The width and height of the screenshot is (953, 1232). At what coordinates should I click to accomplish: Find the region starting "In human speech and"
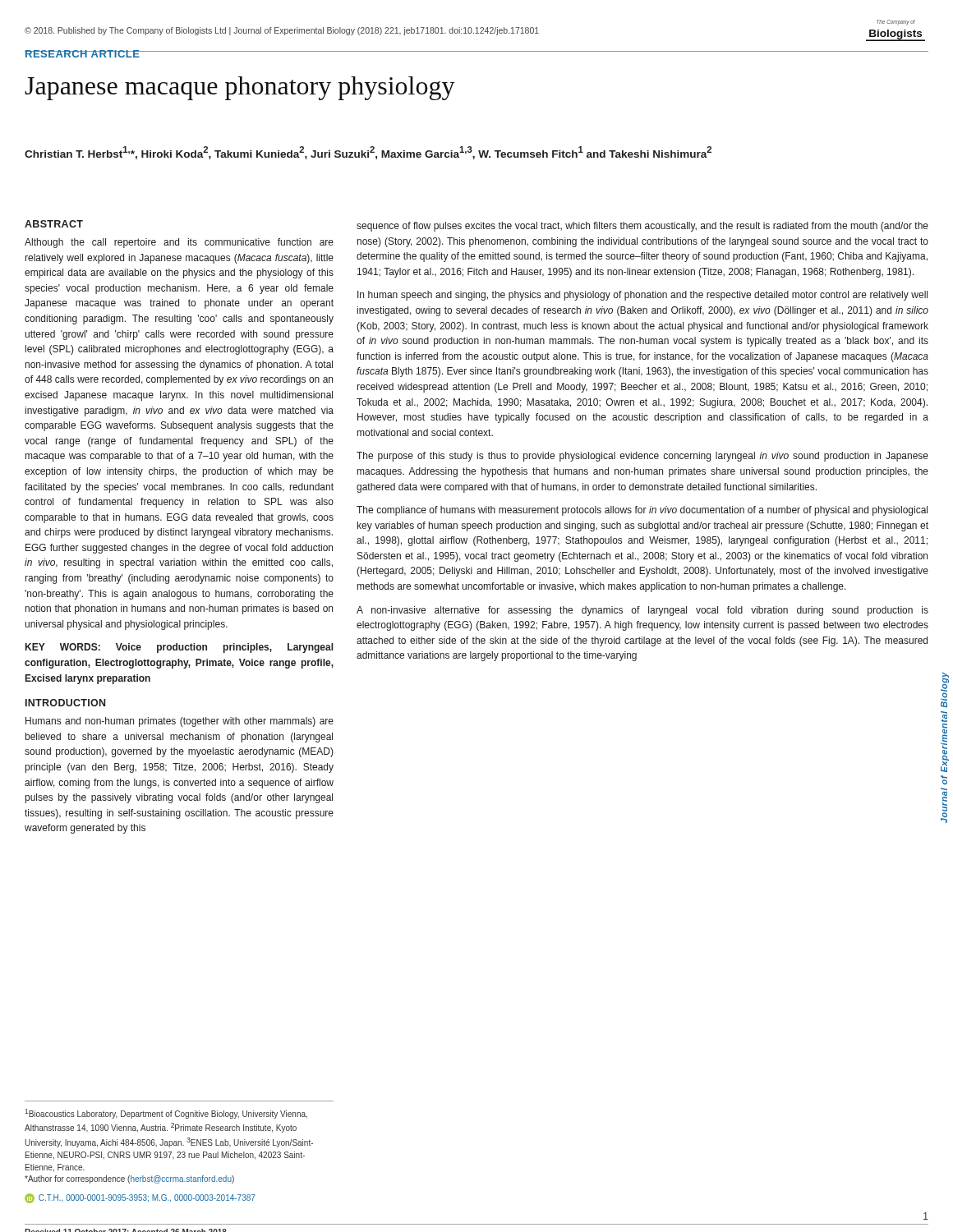[x=642, y=364]
